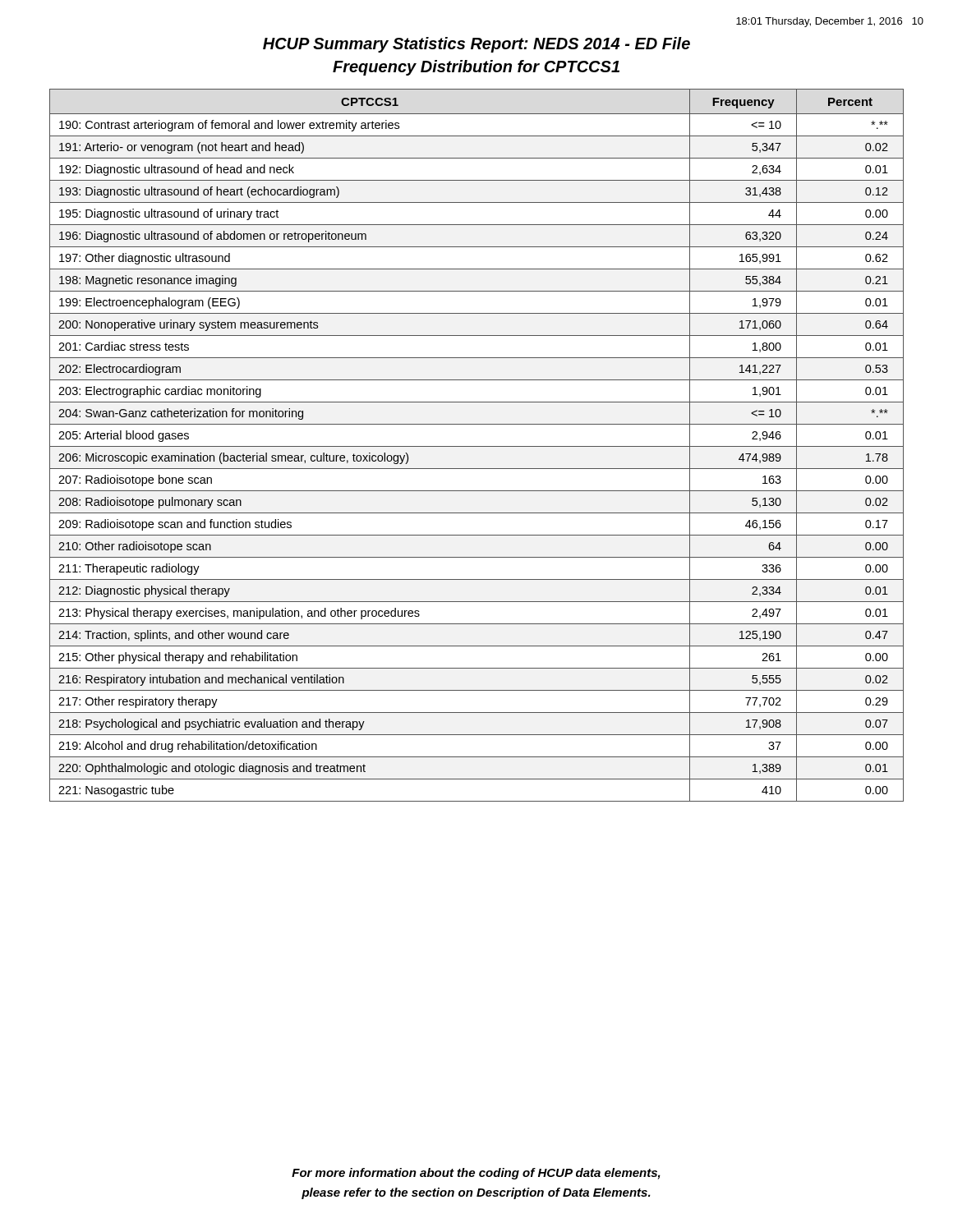Screen dimensions: 1232x953
Task: Click on the table containing "210: Other radioisotope scan"
Action: coord(476,445)
